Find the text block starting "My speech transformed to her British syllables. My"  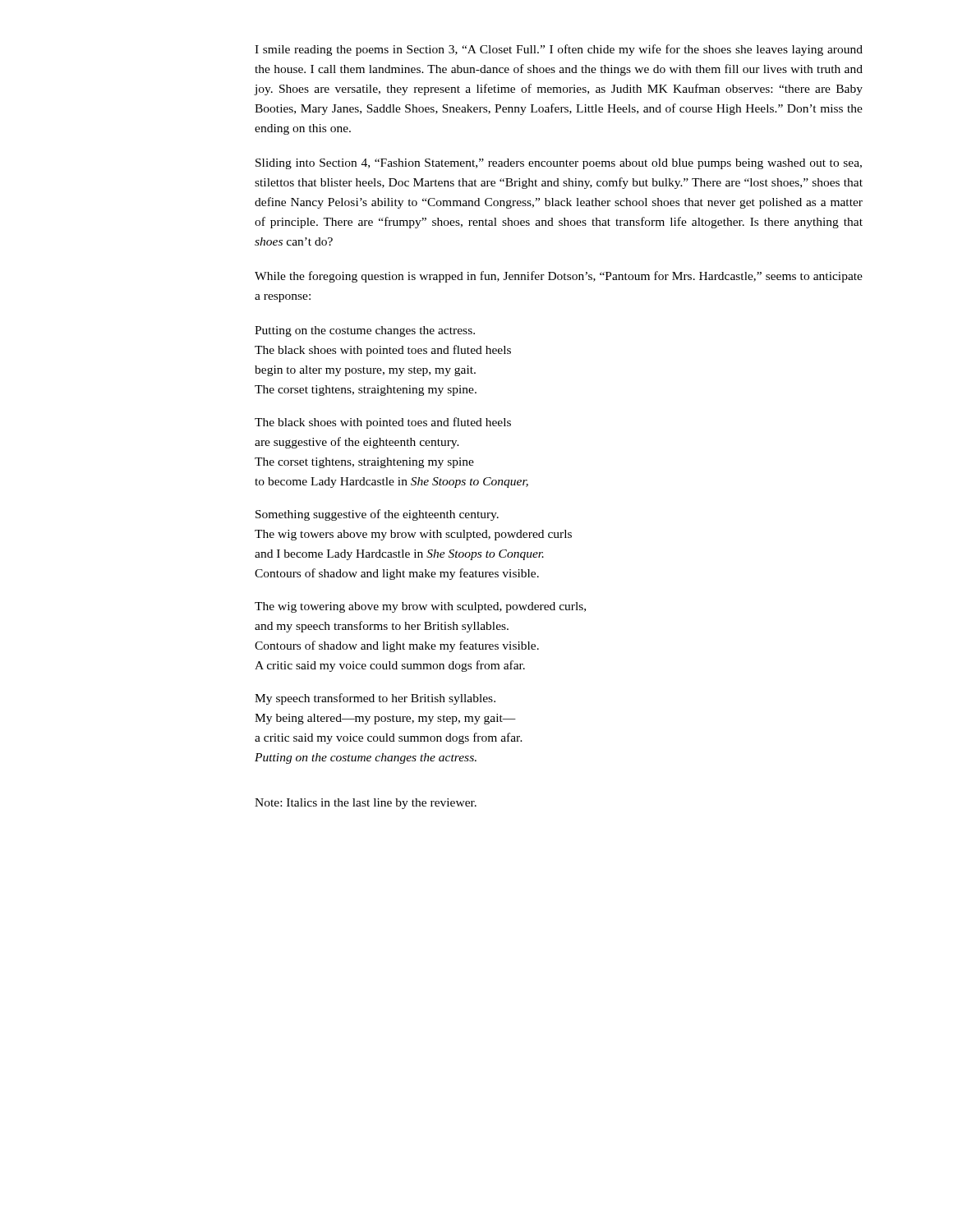[x=389, y=728]
